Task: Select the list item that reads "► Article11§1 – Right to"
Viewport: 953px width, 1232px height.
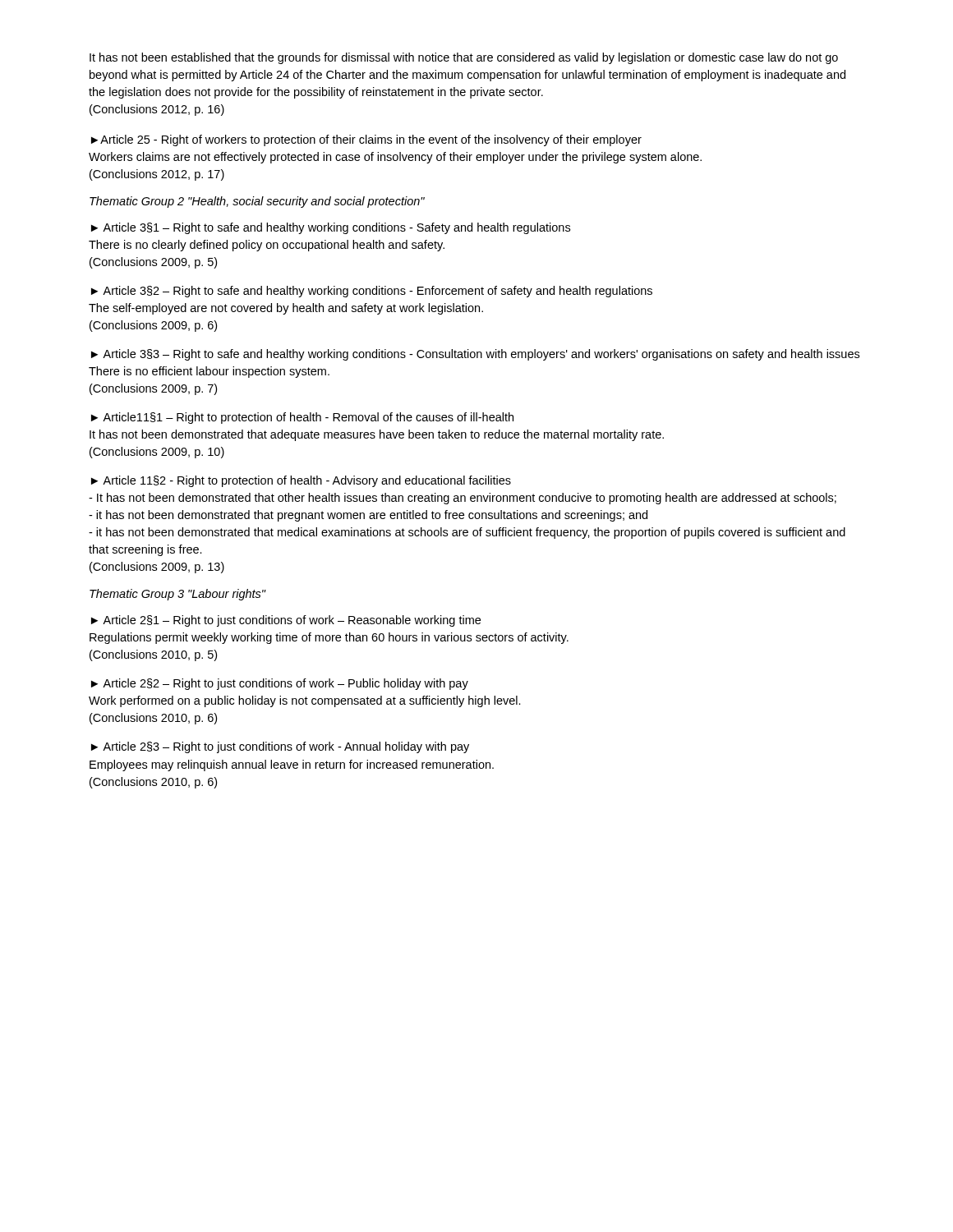Action: (x=476, y=435)
